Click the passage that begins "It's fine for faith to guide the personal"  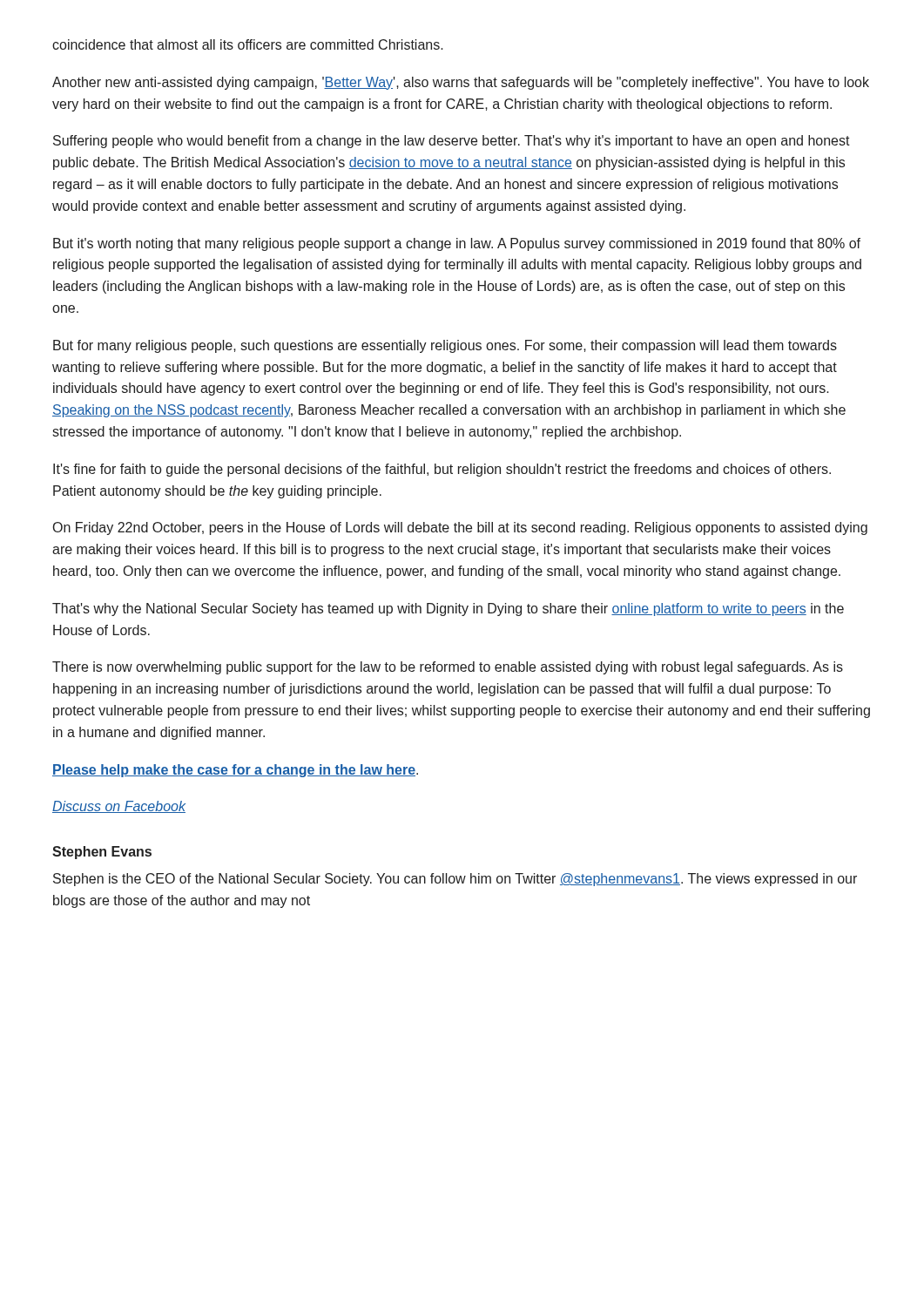pos(462,481)
